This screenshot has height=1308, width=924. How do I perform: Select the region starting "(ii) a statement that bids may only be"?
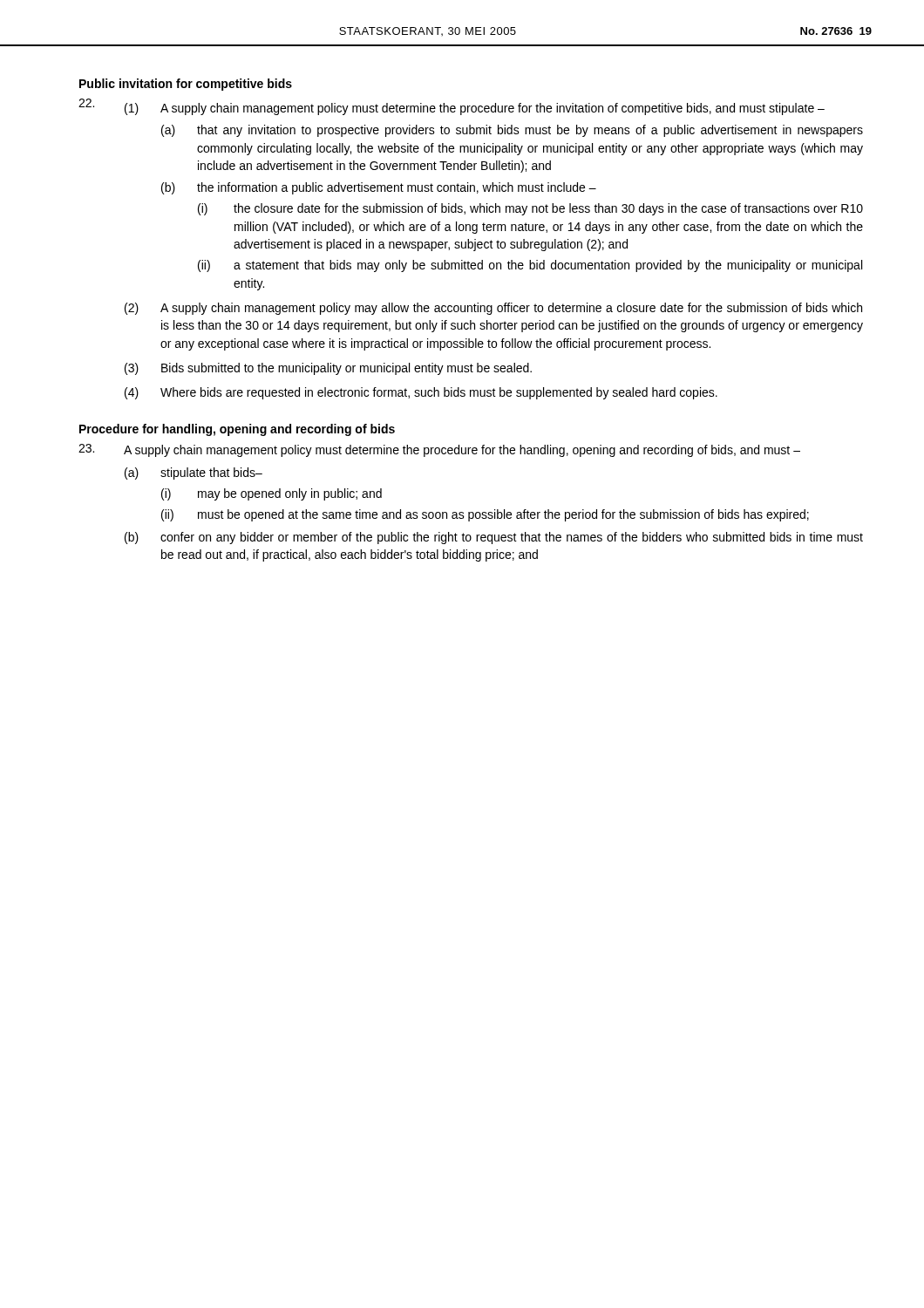(x=530, y=274)
